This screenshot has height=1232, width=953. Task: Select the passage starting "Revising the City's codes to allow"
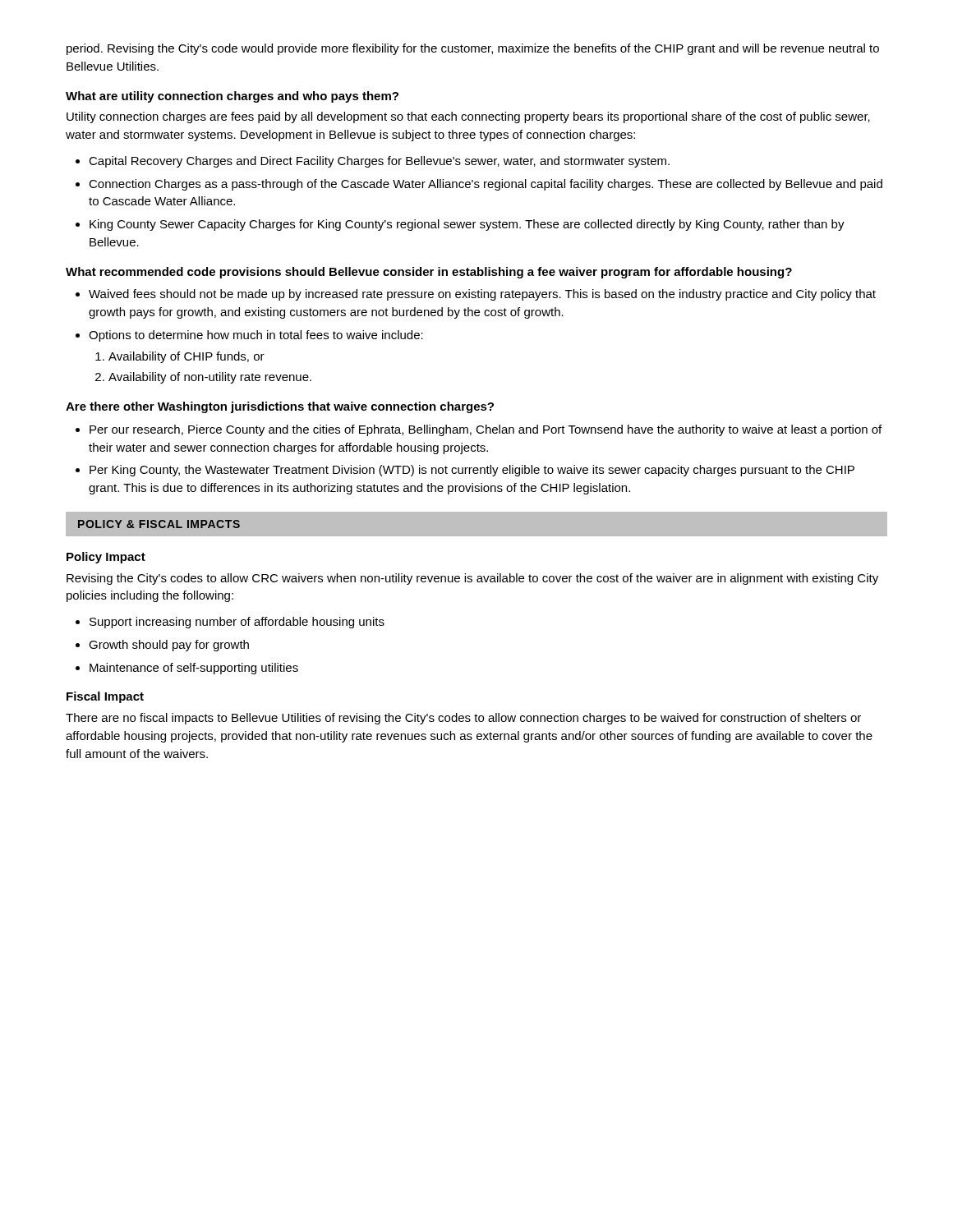(472, 586)
